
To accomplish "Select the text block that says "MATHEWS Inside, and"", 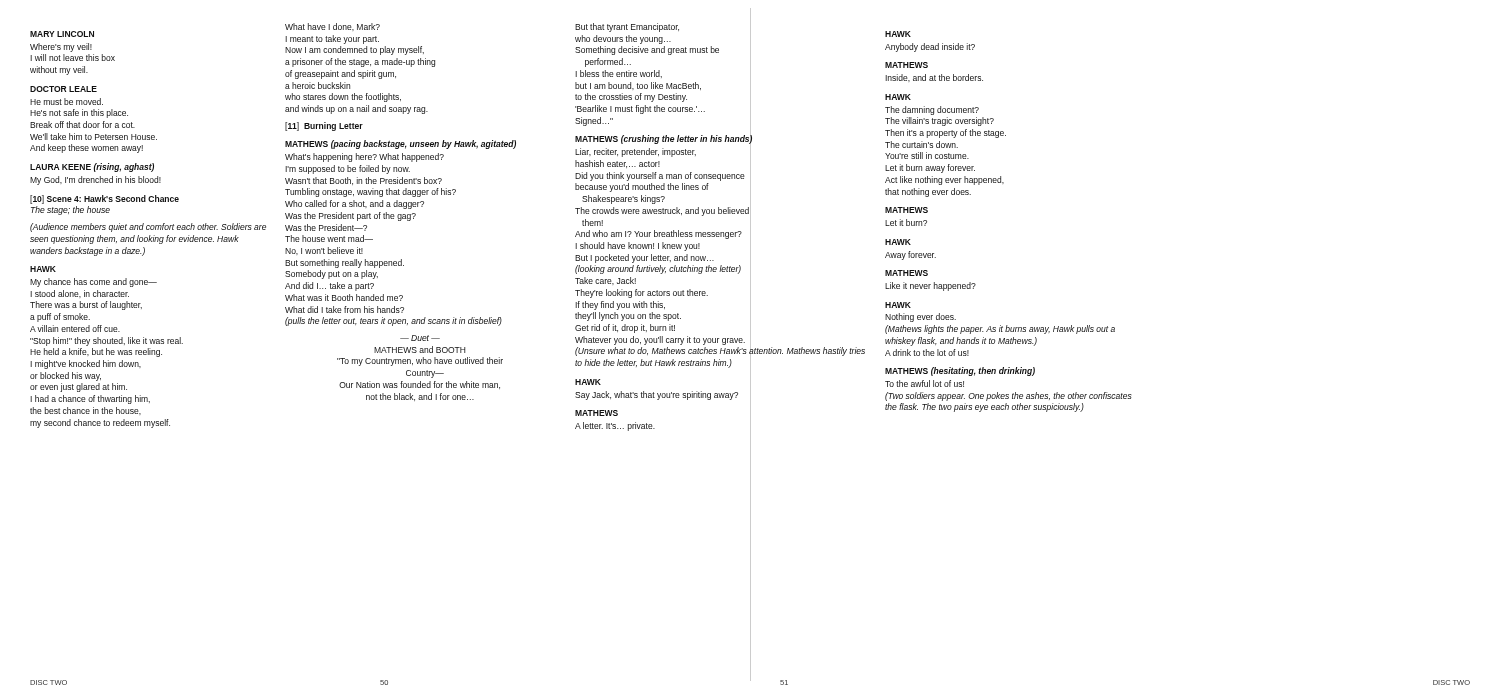I will pos(906,65).
